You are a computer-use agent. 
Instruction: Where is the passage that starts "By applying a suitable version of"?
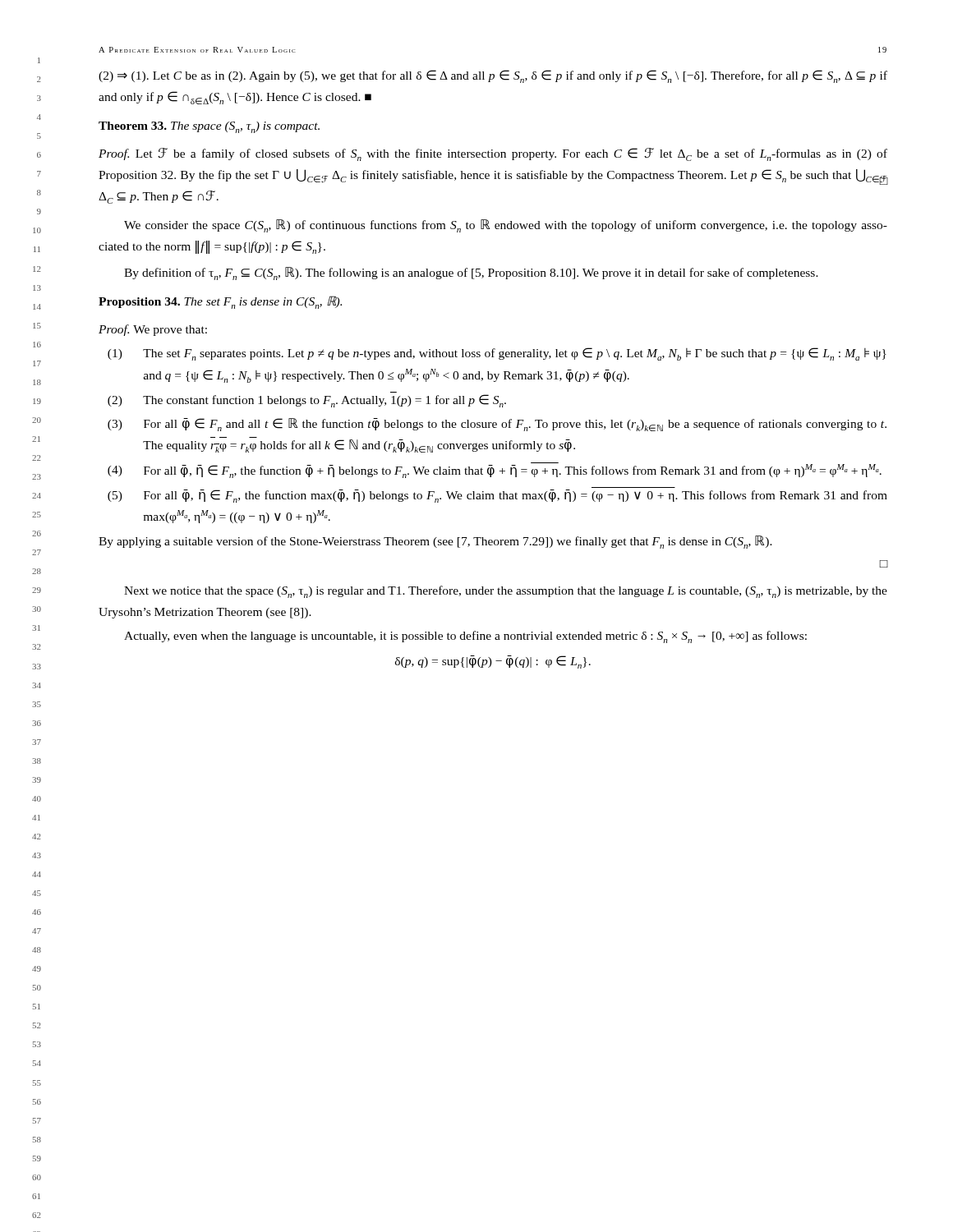493,552
